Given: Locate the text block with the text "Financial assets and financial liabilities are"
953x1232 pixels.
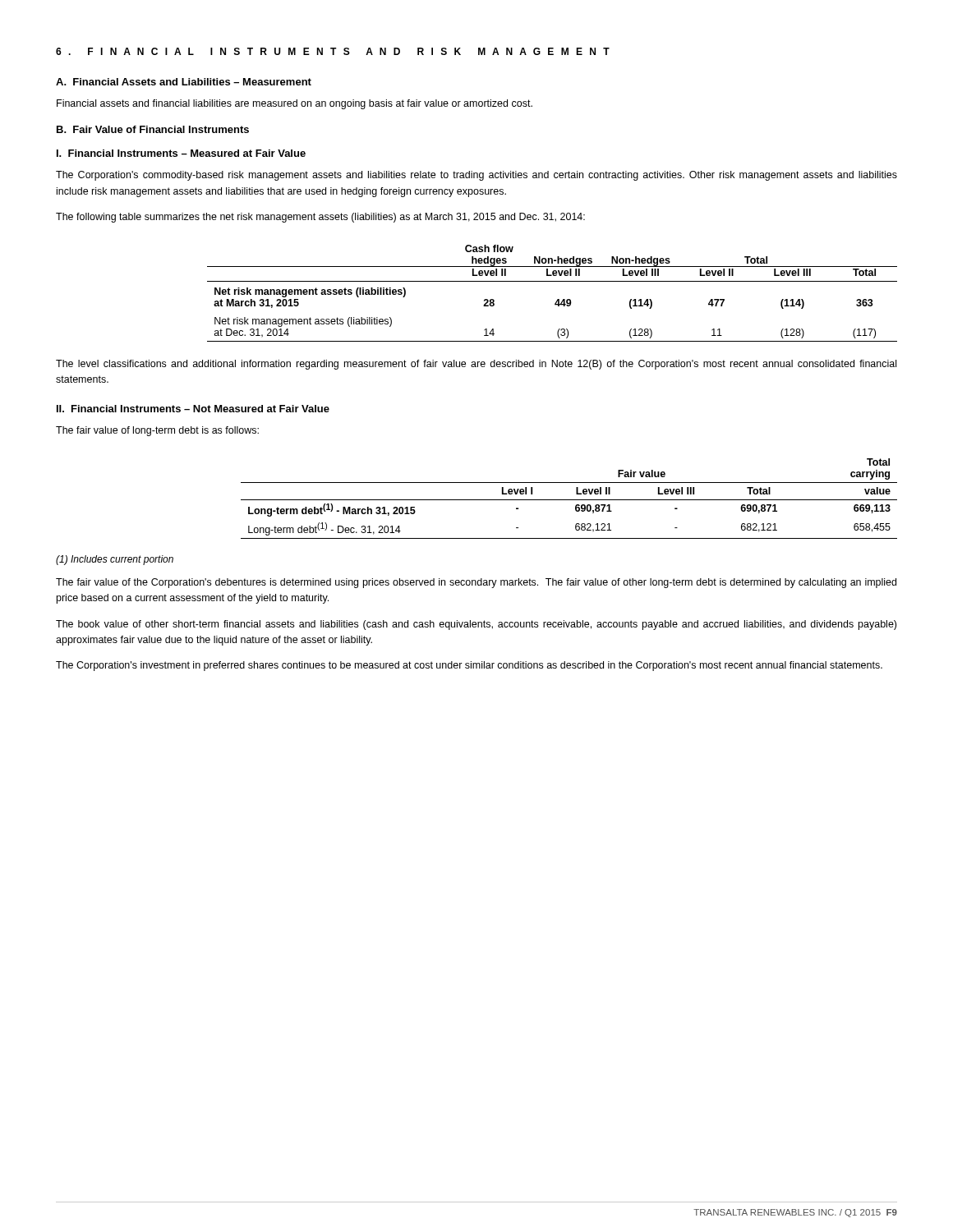Looking at the screenshot, I should click(294, 103).
